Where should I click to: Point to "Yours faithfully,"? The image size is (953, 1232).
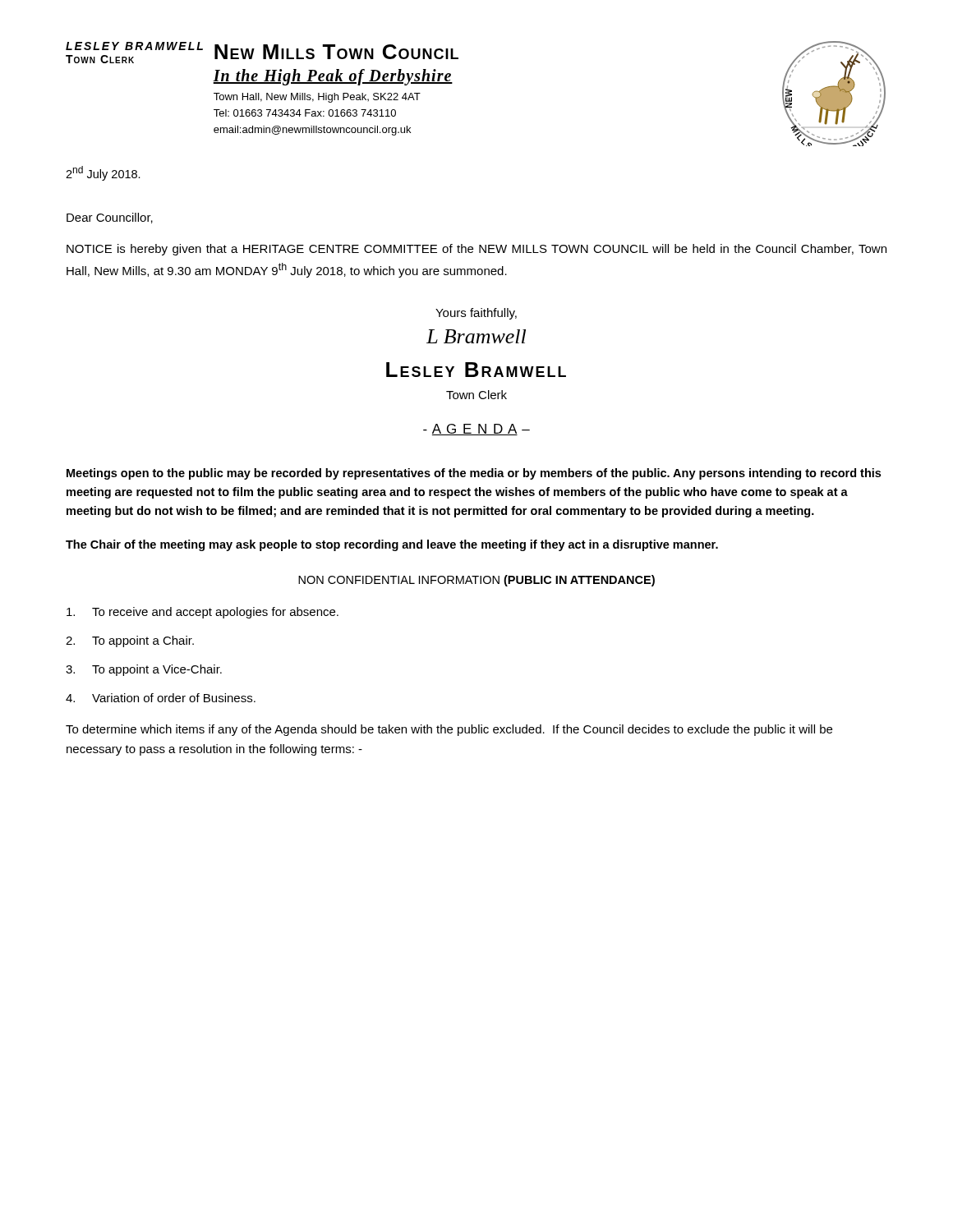(476, 312)
